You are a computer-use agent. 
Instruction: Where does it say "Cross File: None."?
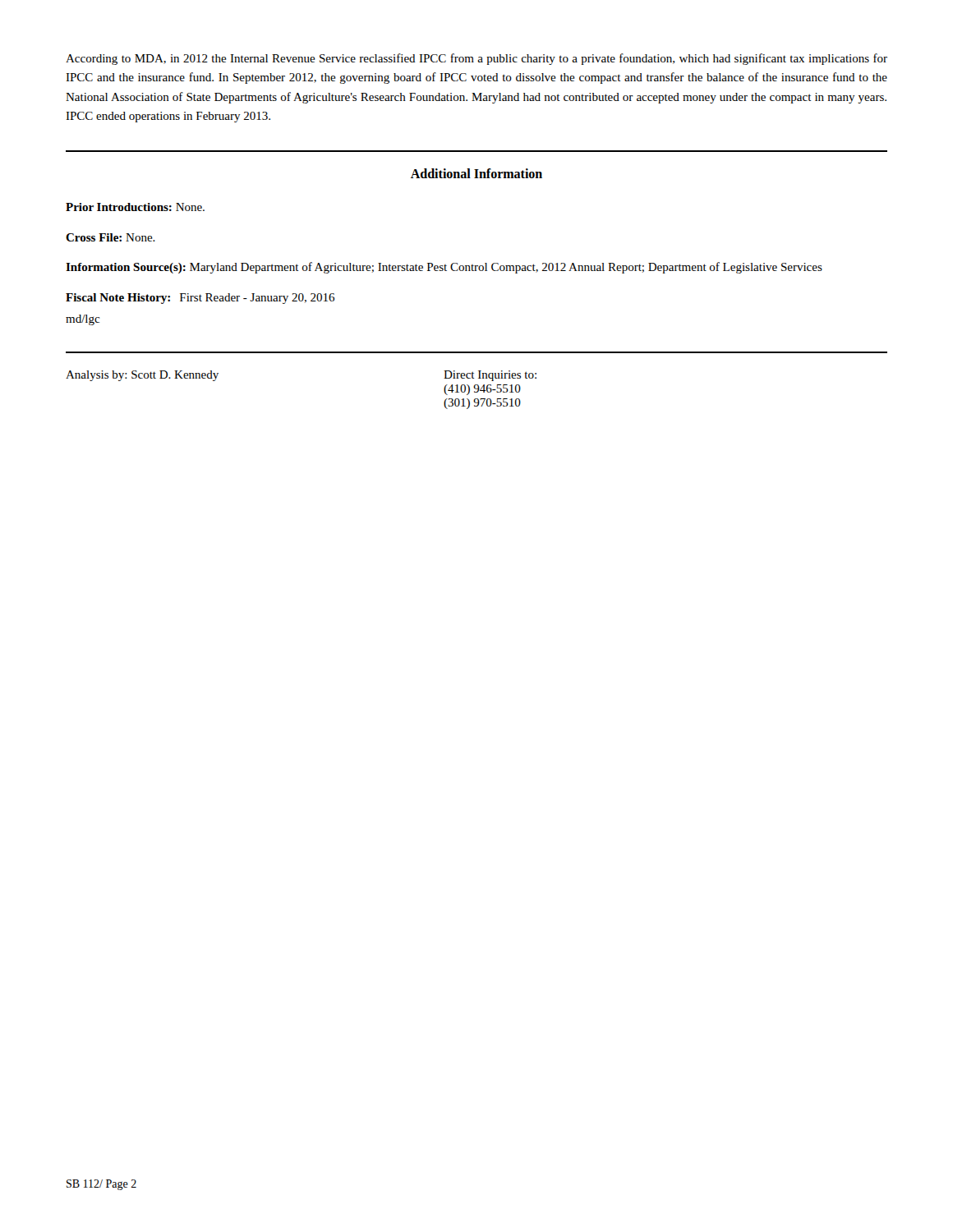[x=111, y=237]
